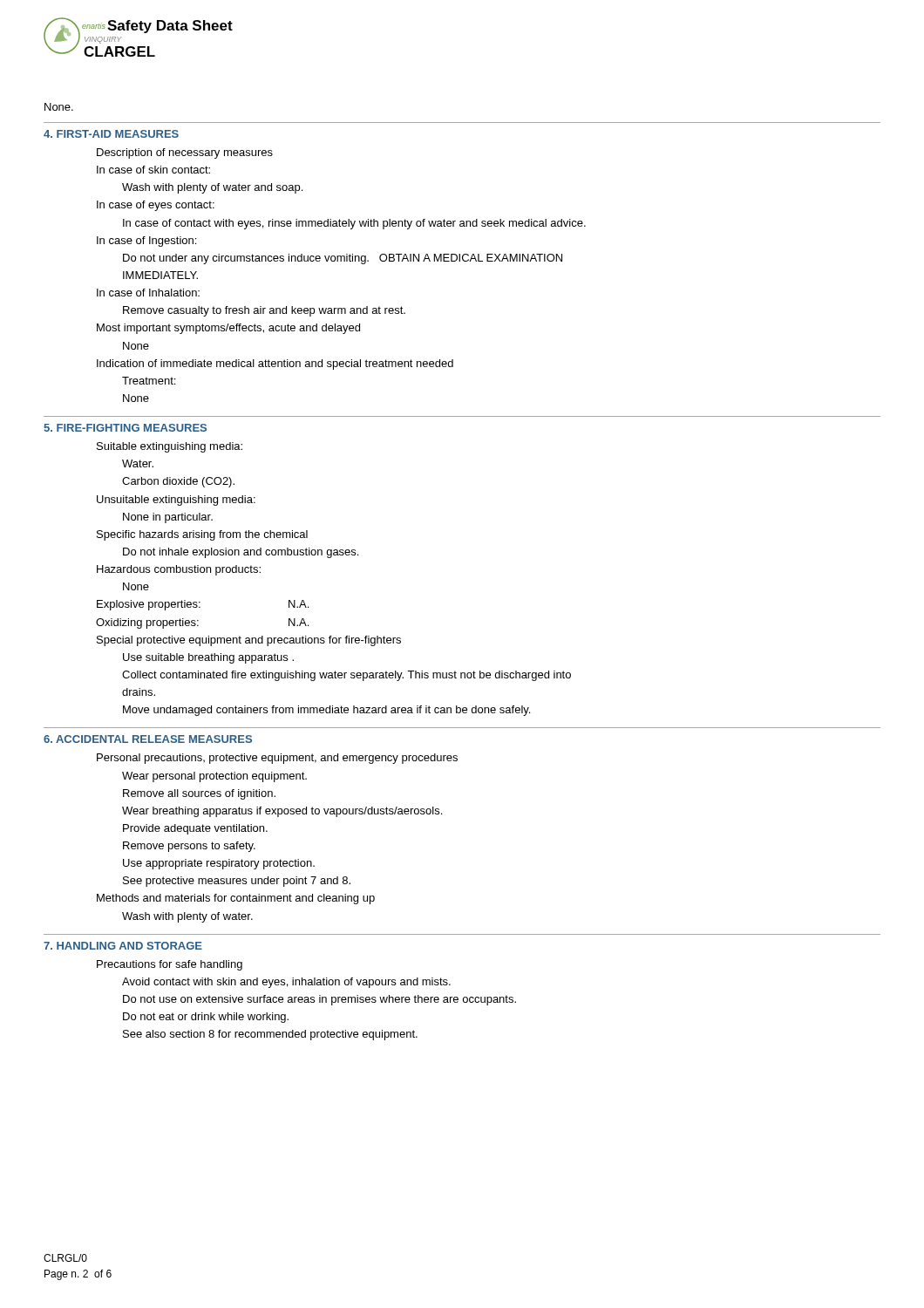Locate the section header containing "5. FIRE-FIGHTING MEASURES"
Image resolution: width=924 pixels, height=1308 pixels.
[125, 428]
